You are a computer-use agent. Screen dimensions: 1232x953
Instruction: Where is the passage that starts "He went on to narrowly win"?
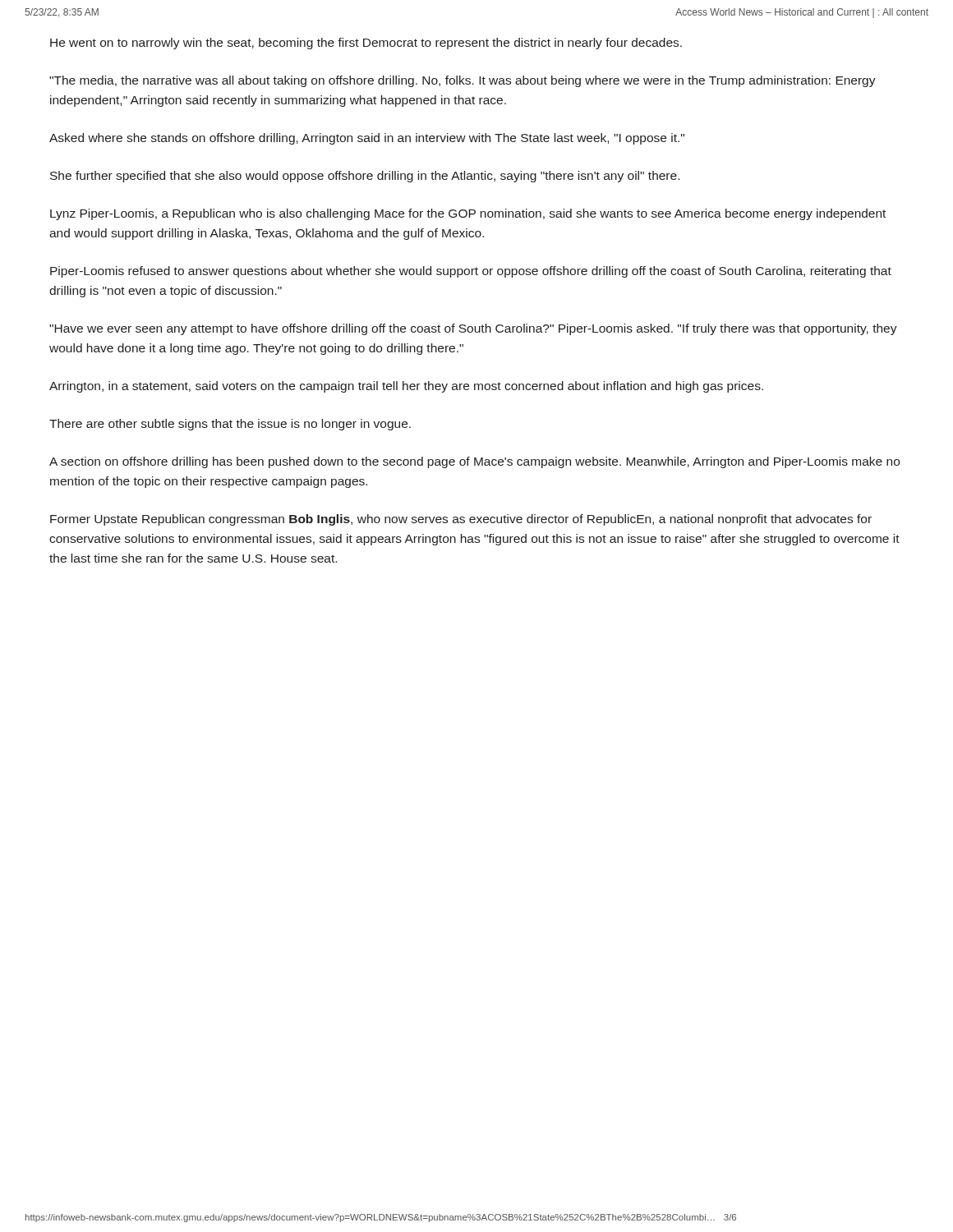pos(366,42)
